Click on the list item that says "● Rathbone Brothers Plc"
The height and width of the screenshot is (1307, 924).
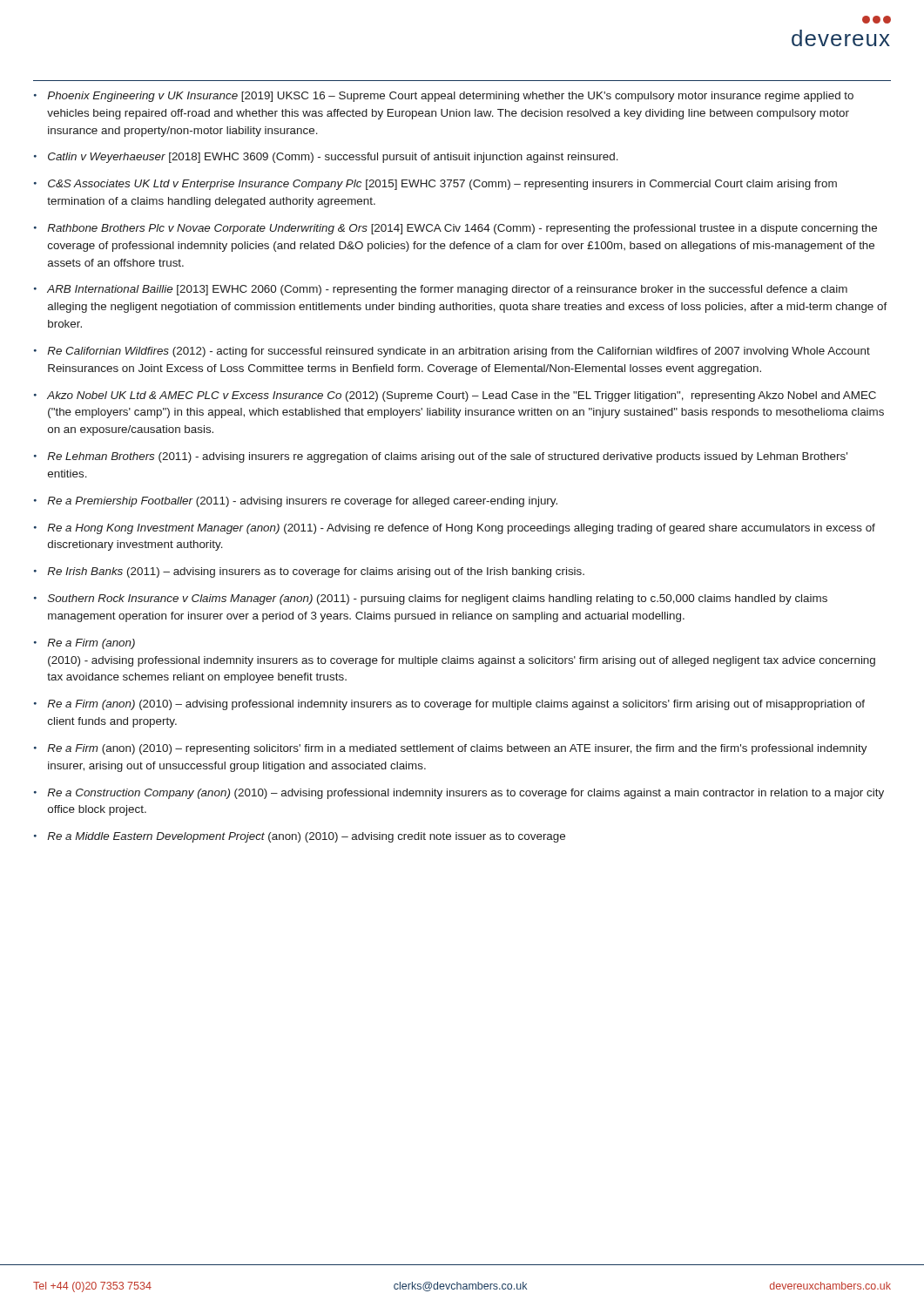point(462,245)
